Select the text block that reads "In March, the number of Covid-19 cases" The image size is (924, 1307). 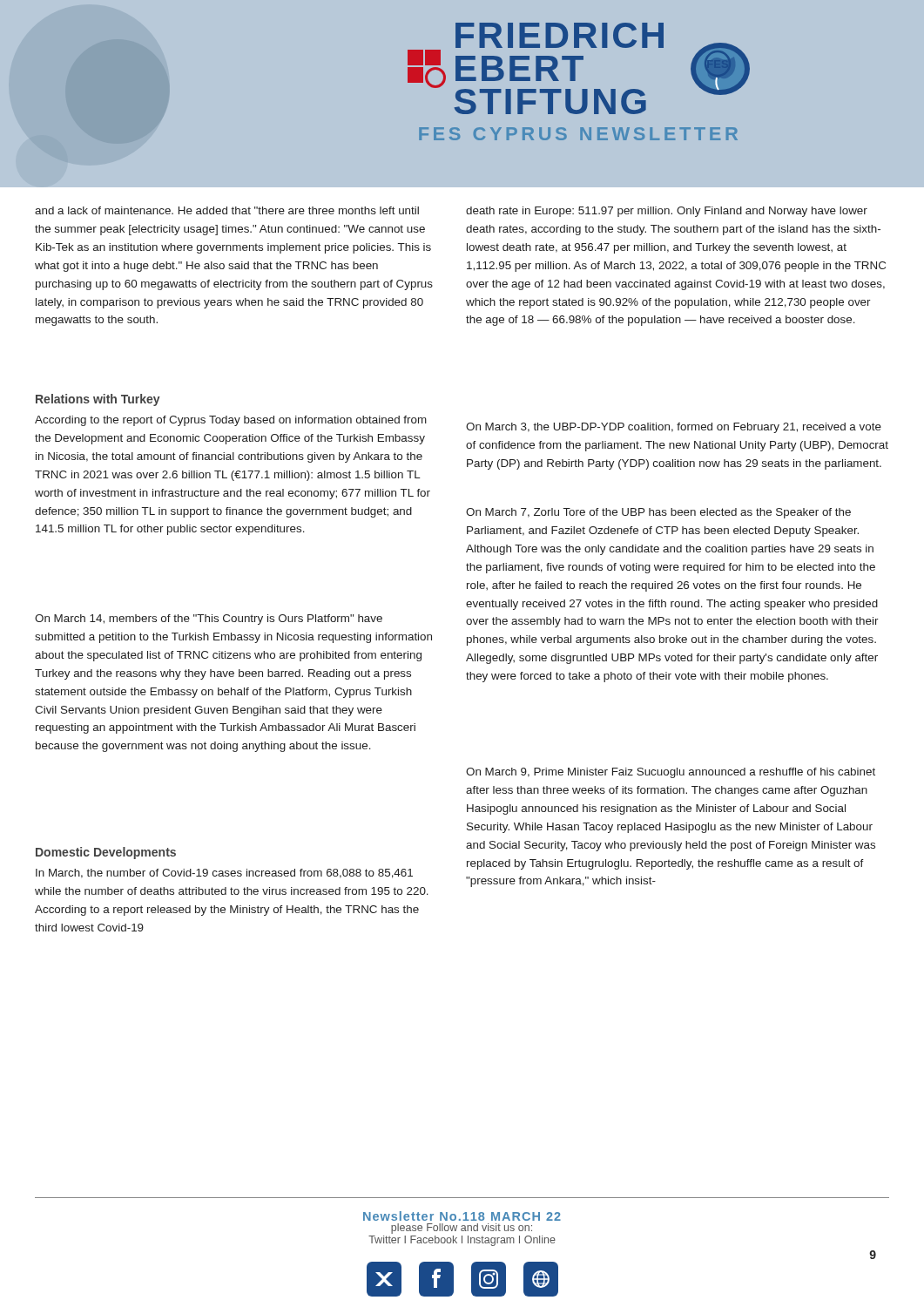tap(232, 900)
